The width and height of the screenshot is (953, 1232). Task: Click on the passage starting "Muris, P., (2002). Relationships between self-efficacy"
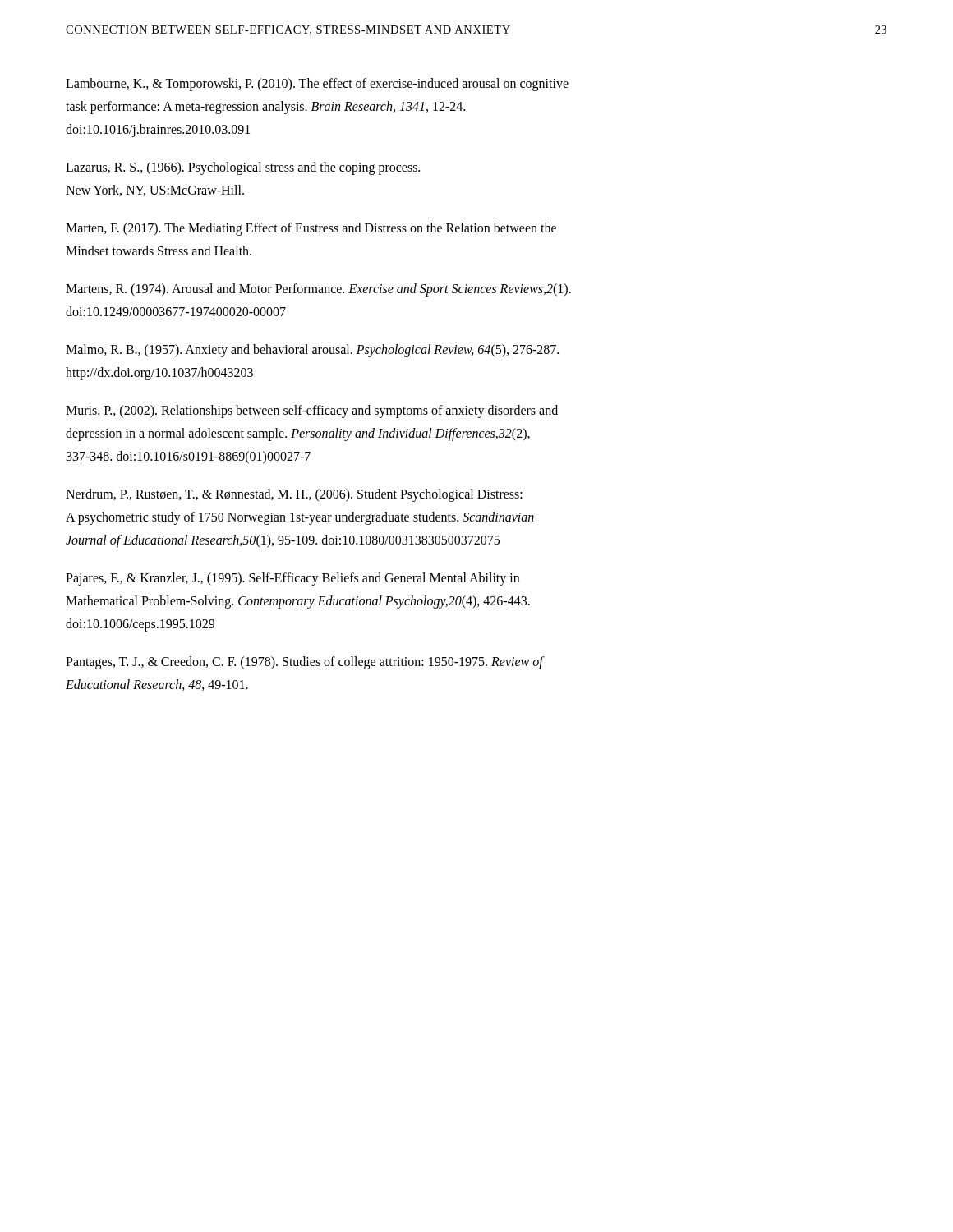[x=476, y=434]
